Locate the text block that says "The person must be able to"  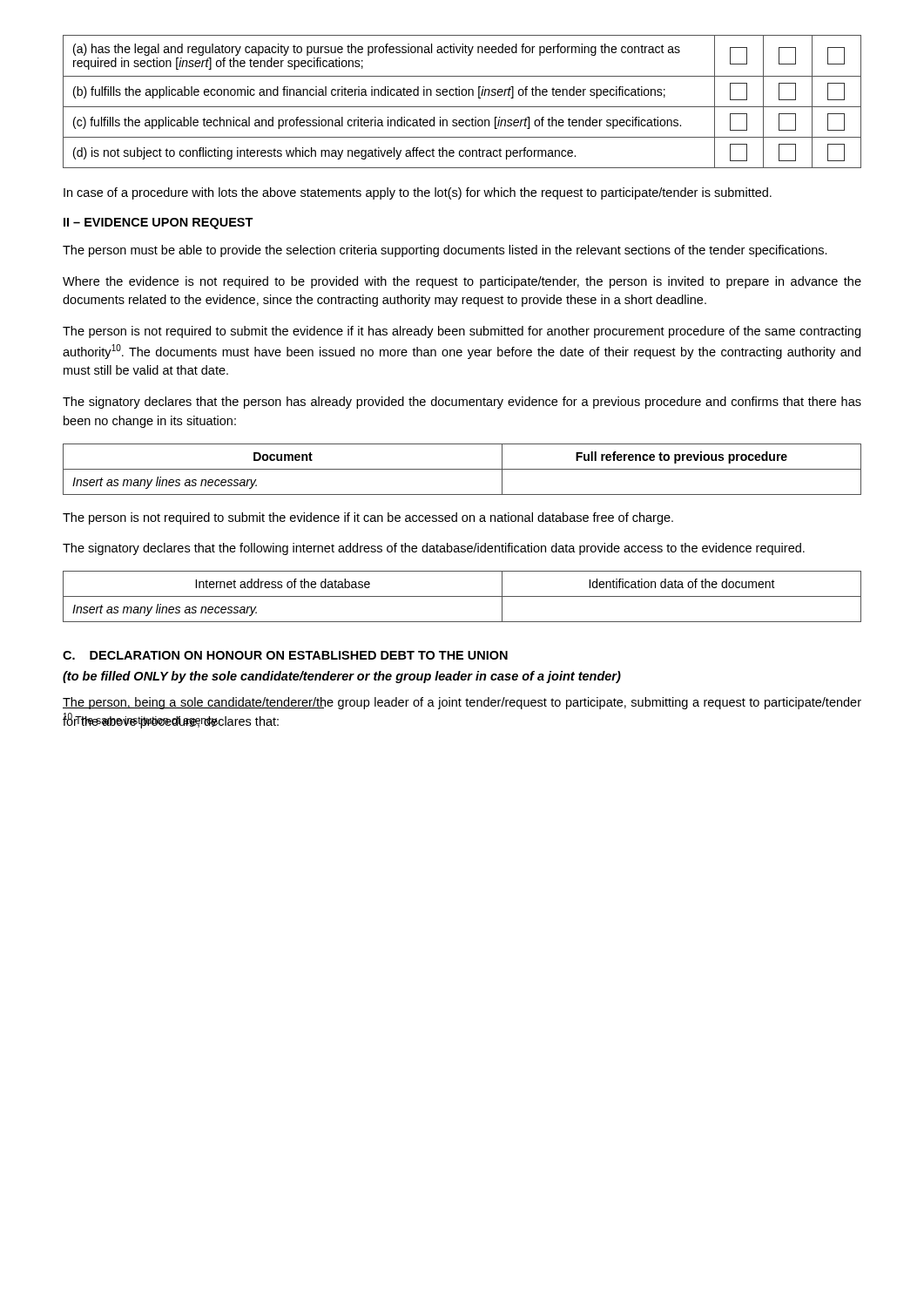(445, 250)
